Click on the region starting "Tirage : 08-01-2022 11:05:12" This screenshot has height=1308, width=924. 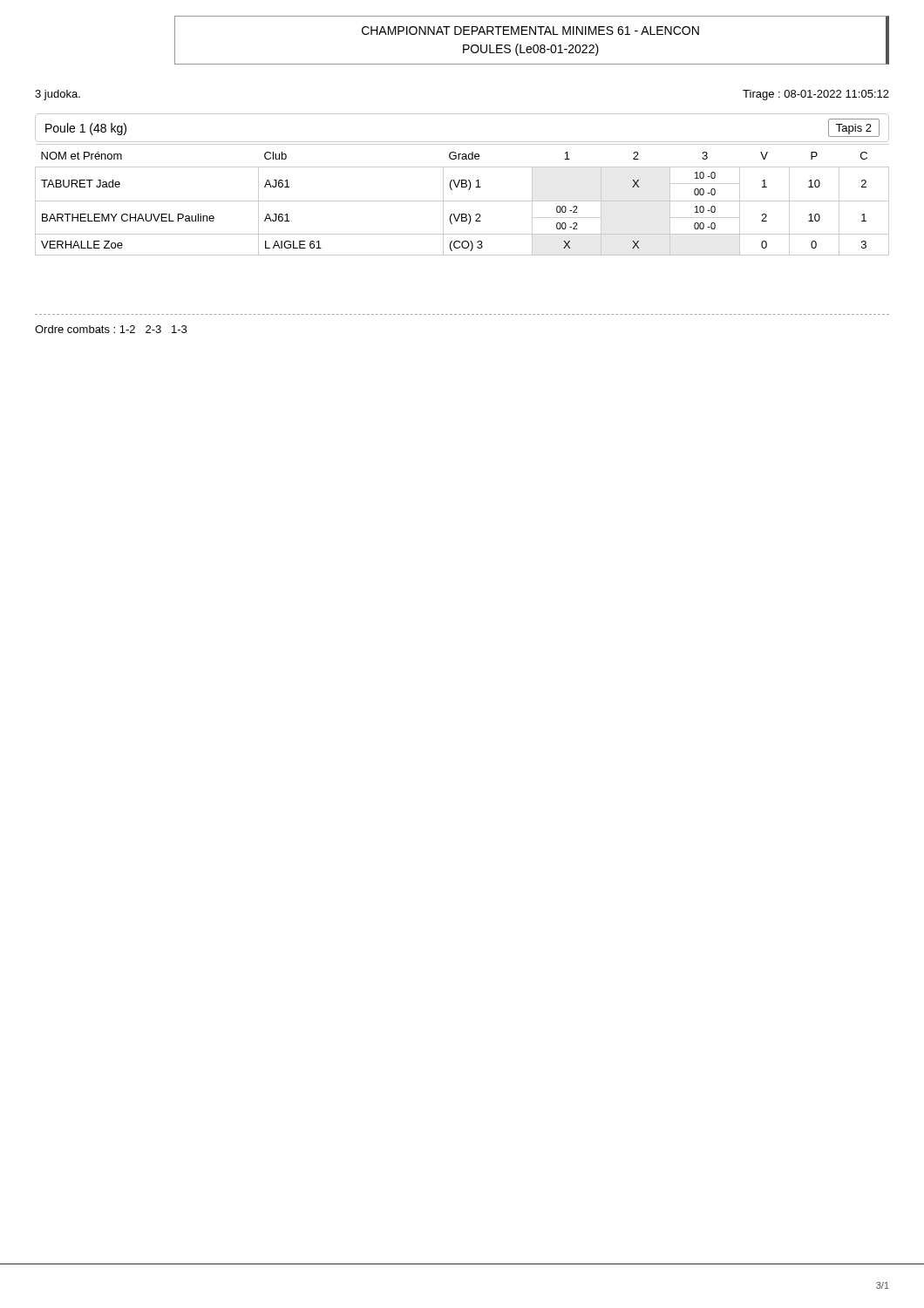click(x=816, y=94)
